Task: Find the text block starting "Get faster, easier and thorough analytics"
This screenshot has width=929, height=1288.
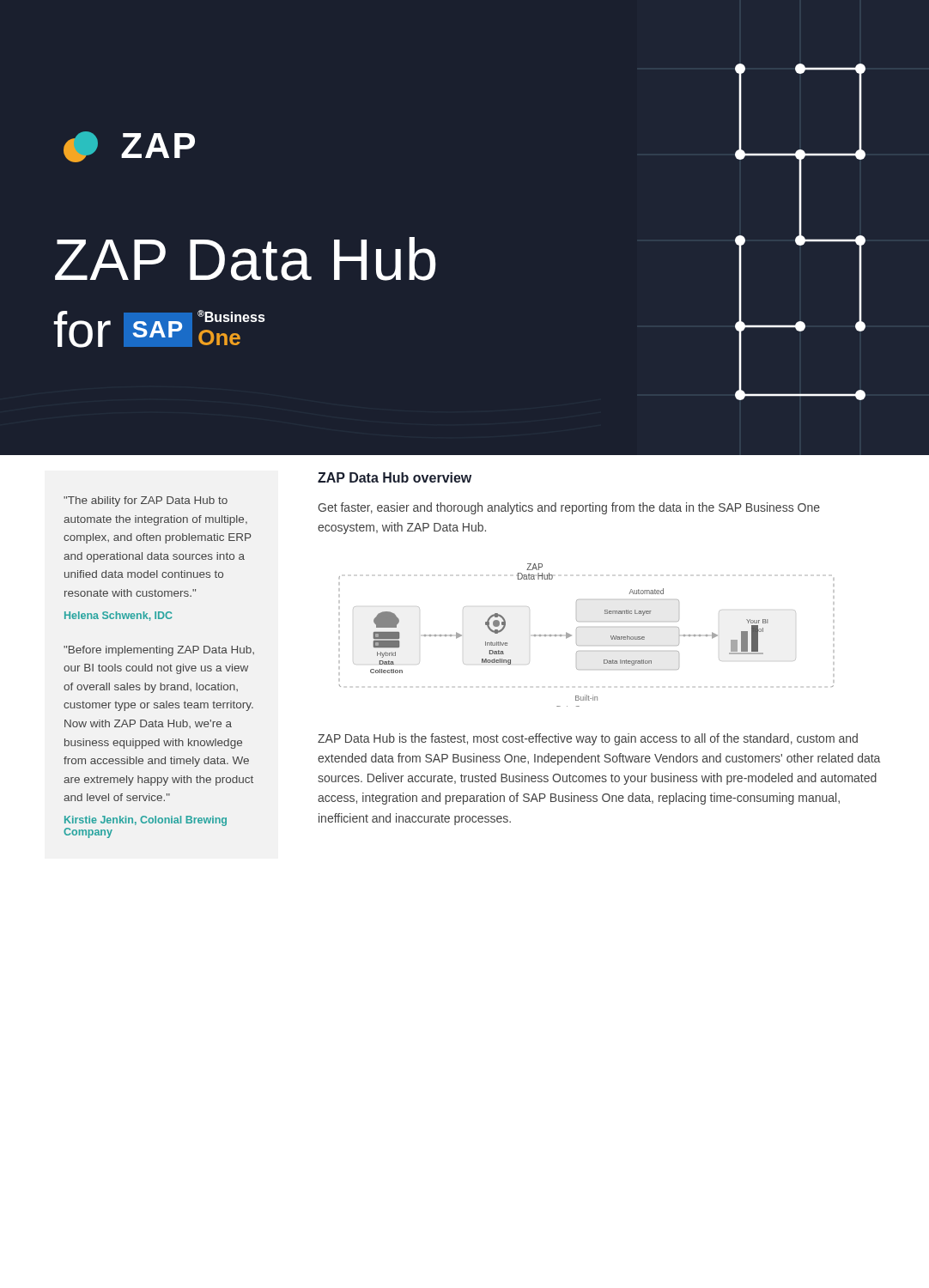Action: point(599,518)
